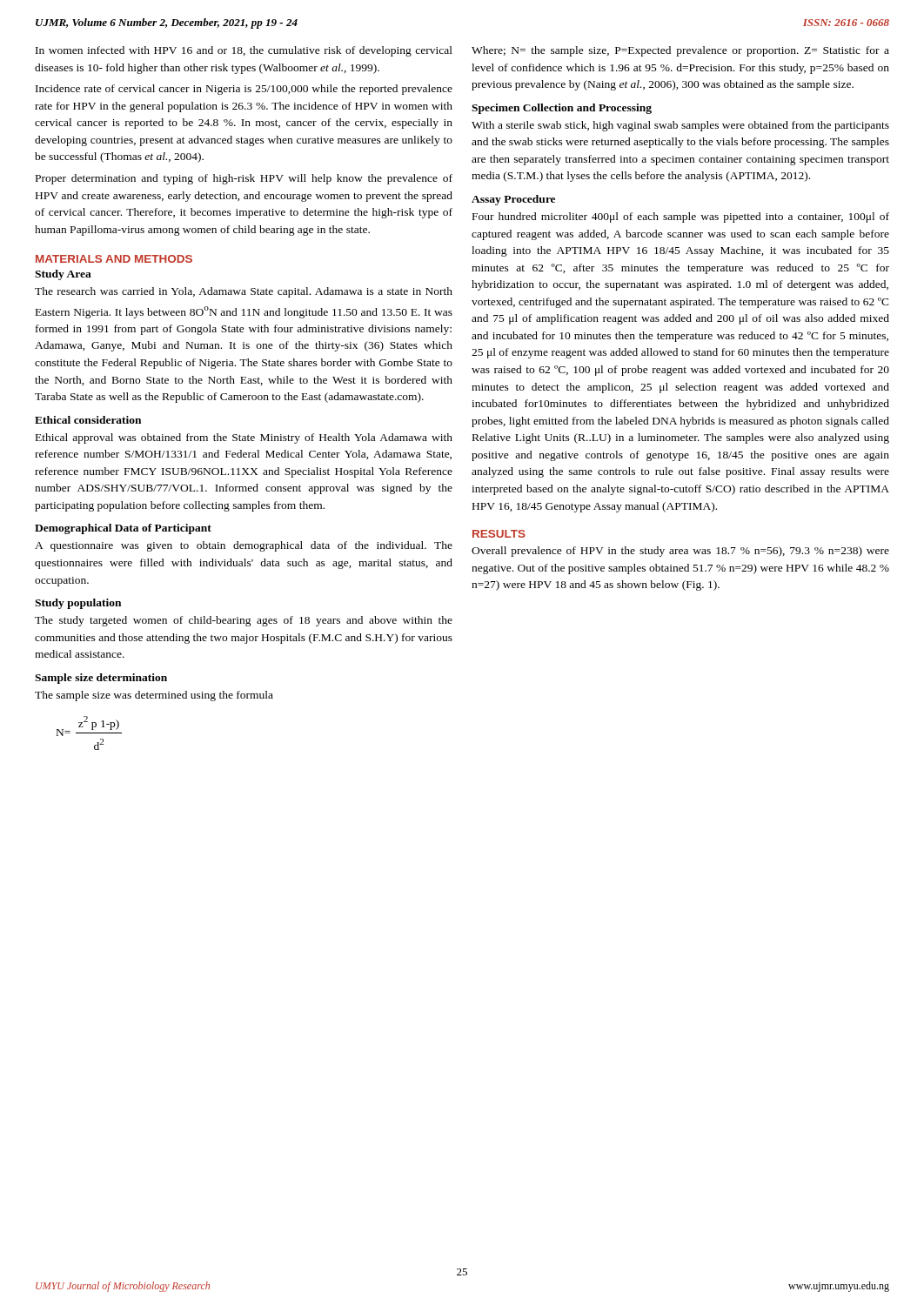Find the text block that reads "With a sterile swab stick, high vaginal"

680,150
